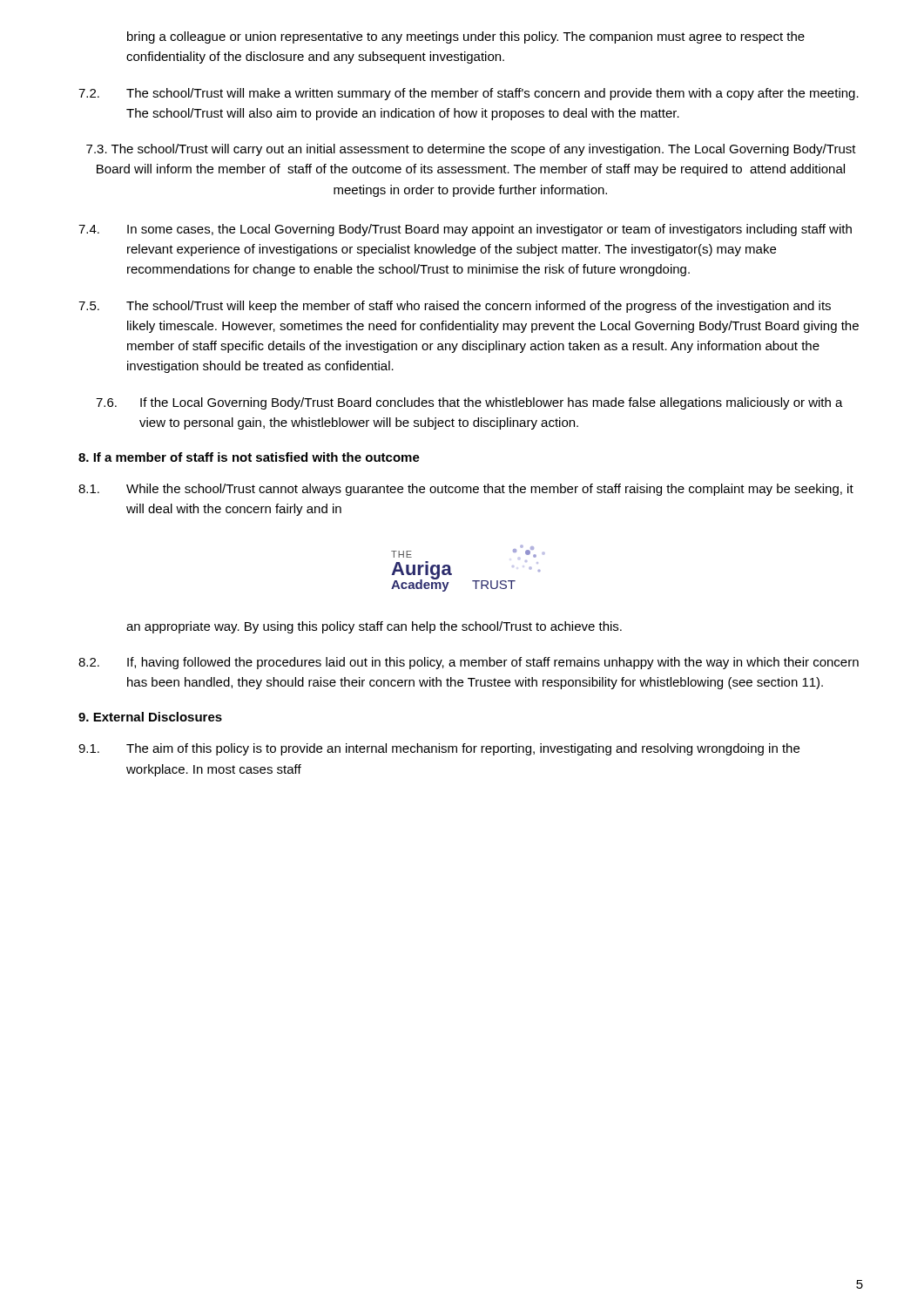The image size is (924, 1307).
Task: Point to the text block starting "7.2. The school/Trust will make a written summary"
Action: click(471, 103)
